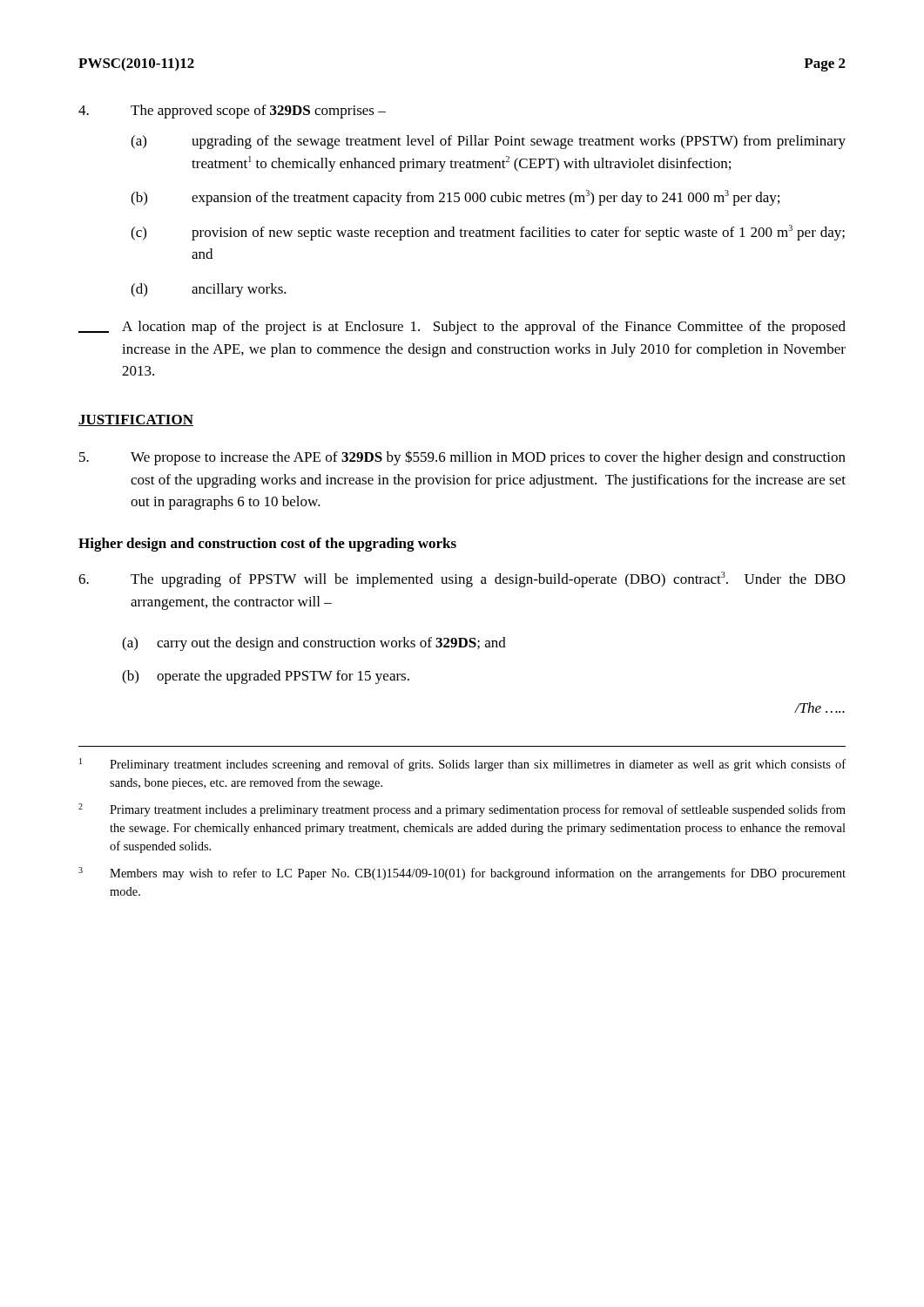Point to the region starting "We propose to increase the APE of 329DS"
The height and width of the screenshot is (1307, 924).
462,479
